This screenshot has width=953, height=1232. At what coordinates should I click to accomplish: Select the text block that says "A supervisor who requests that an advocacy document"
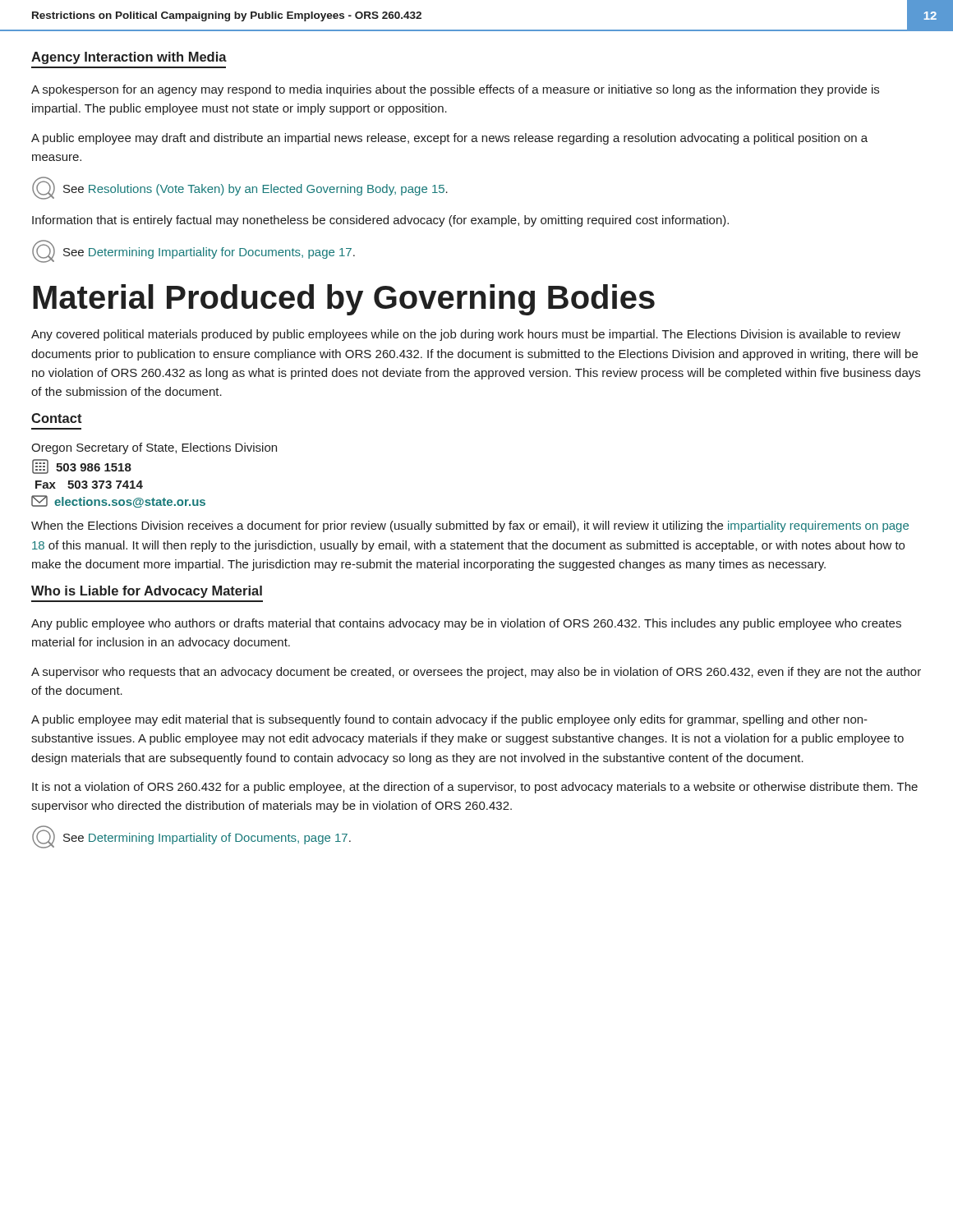point(476,681)
